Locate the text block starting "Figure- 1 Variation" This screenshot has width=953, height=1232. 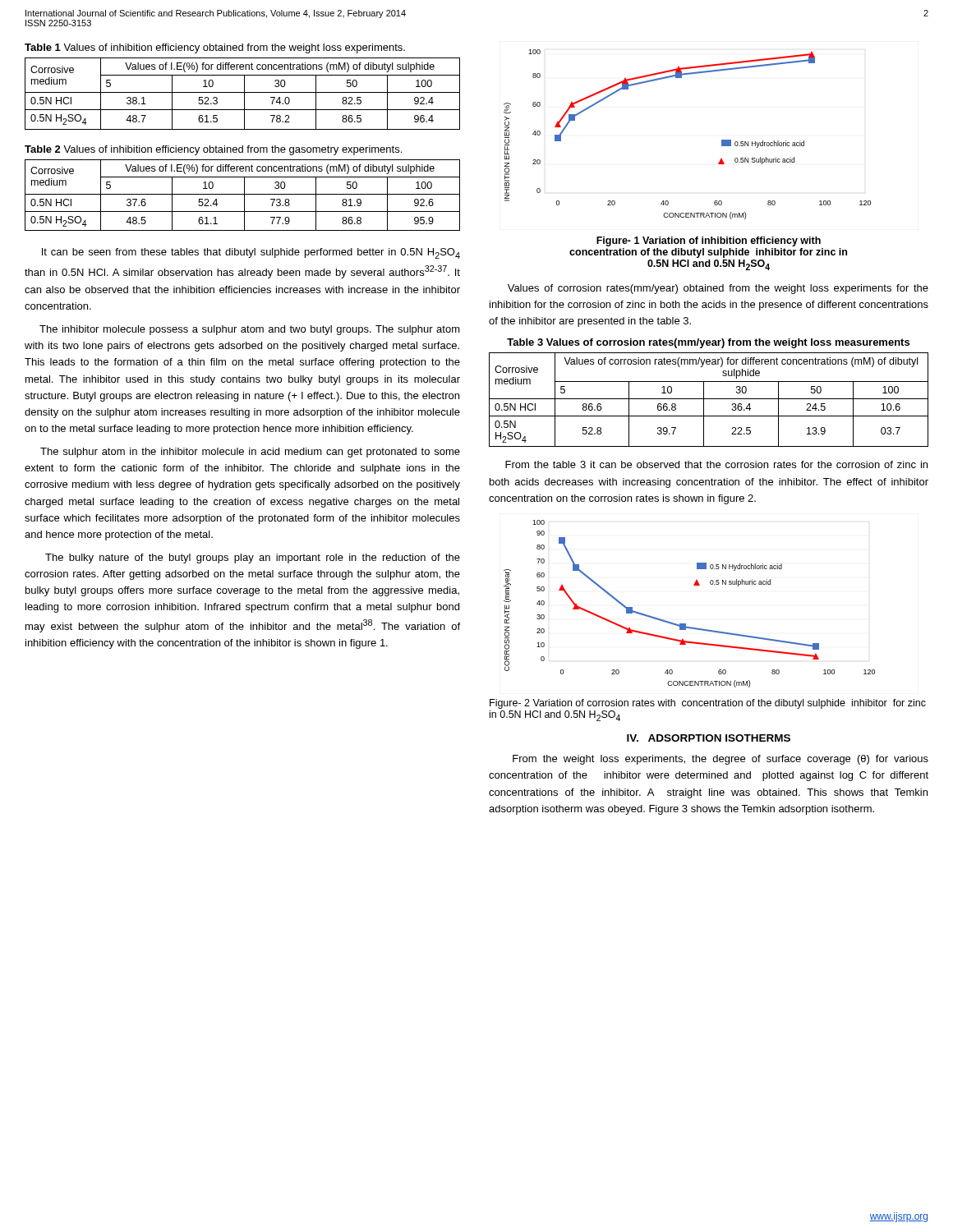(x=709, y=253)
